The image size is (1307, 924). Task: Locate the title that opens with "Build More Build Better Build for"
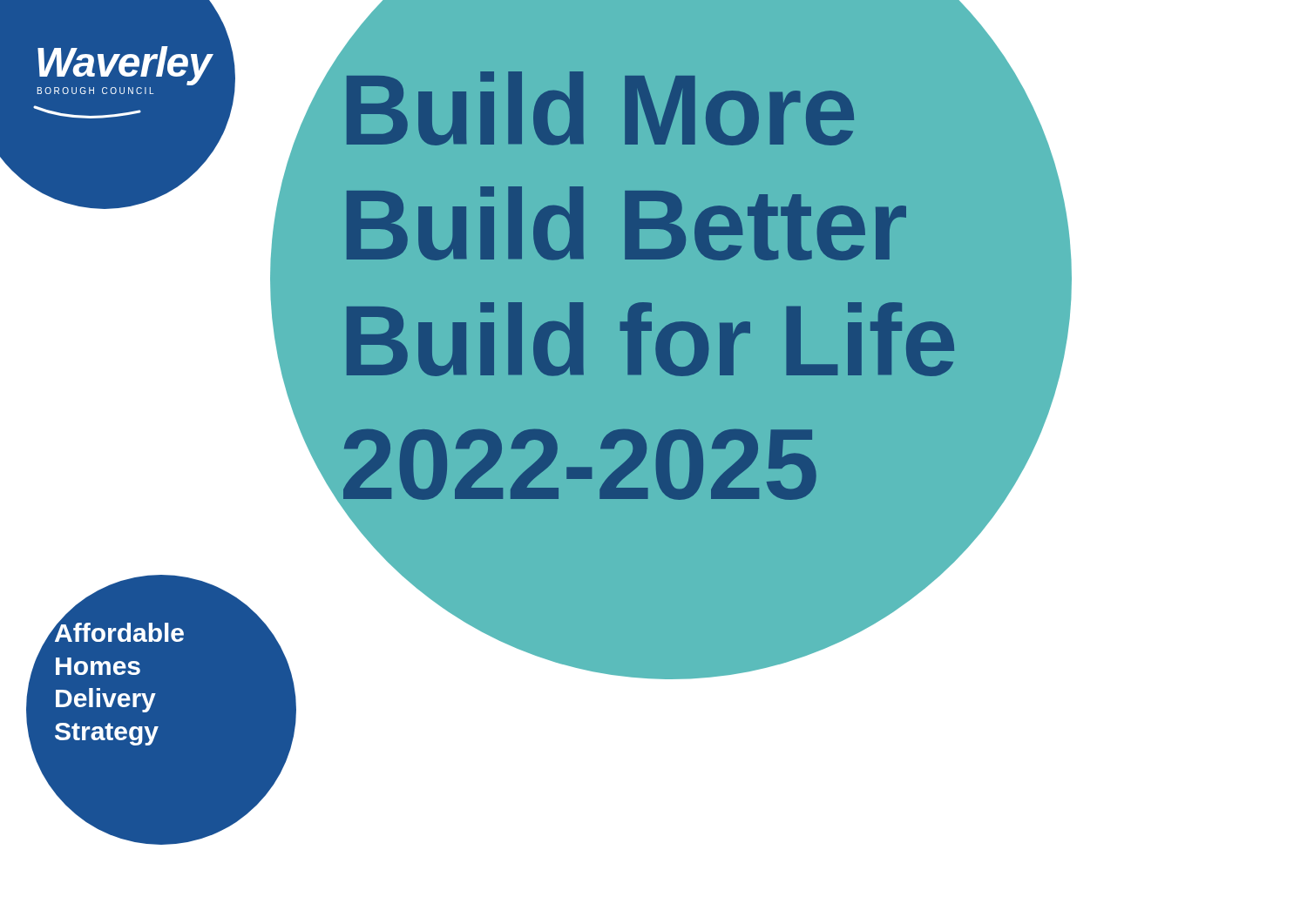680,287
